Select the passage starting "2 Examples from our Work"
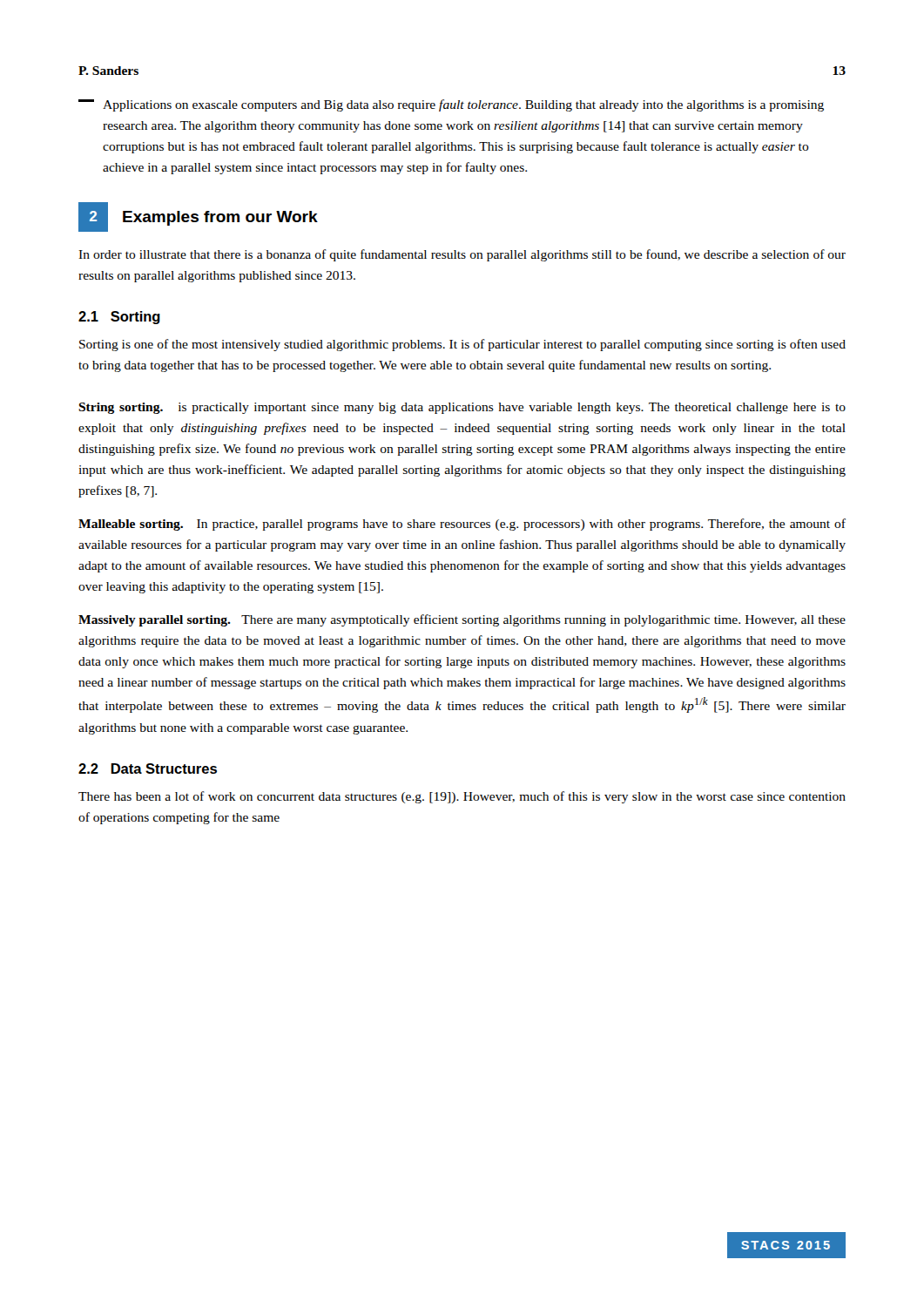This screenshot has height=1307, width=924. [x=198, y=217]
